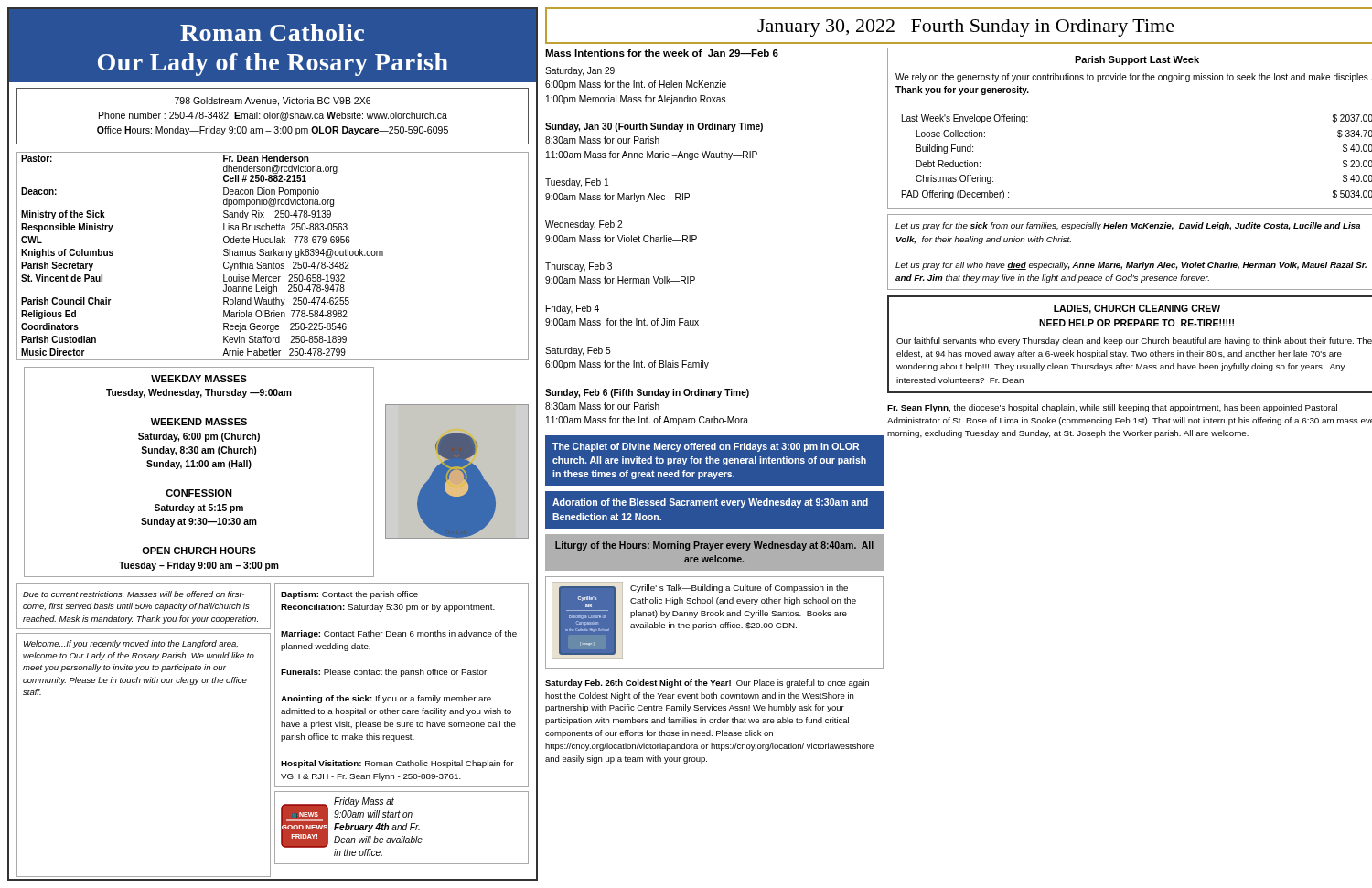Viewport: 1372px width, 888px height.
Task: Locate the title
Action: (x=273, y=48)
